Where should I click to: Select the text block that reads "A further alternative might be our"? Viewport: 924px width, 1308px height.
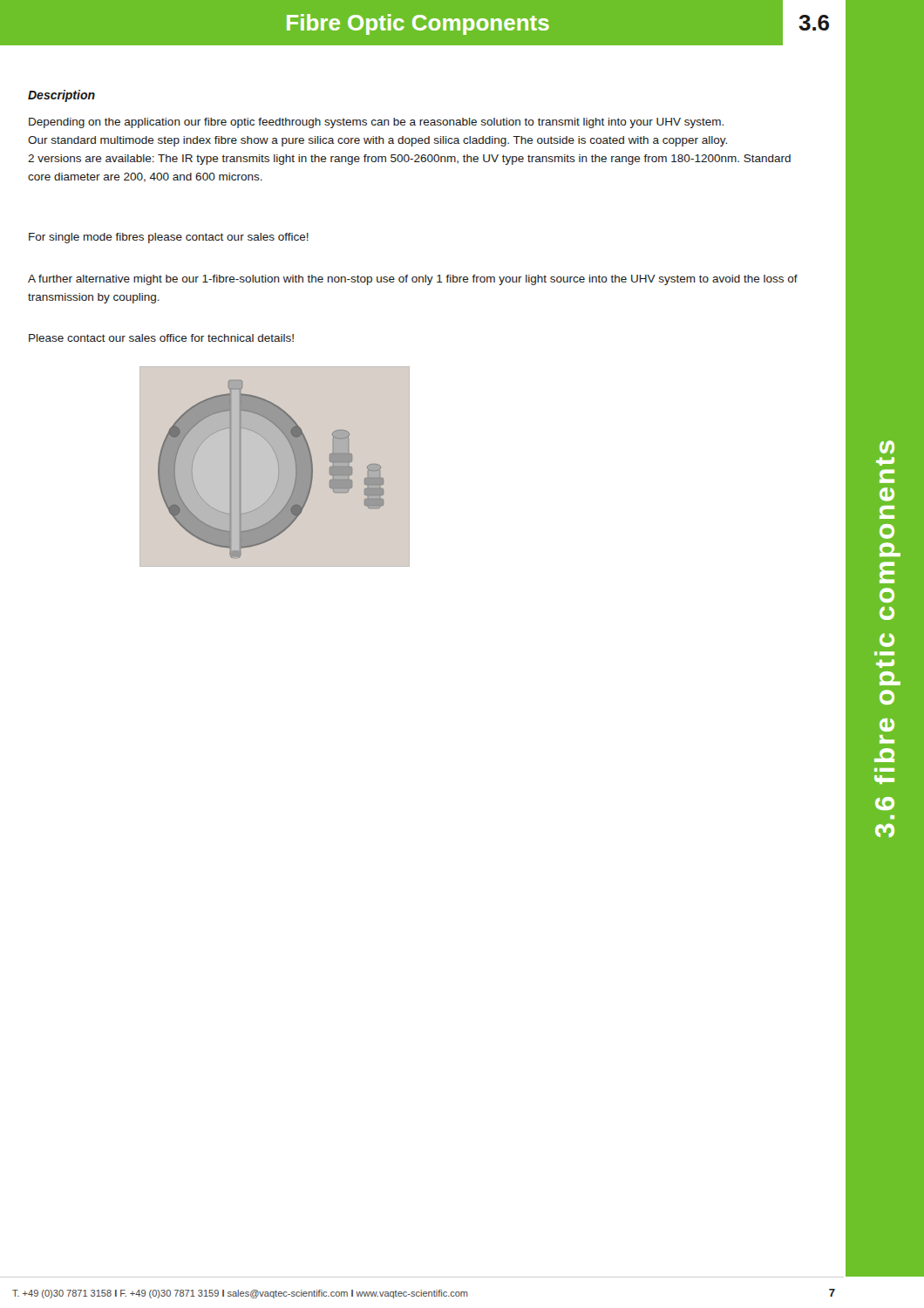point(416,289)
